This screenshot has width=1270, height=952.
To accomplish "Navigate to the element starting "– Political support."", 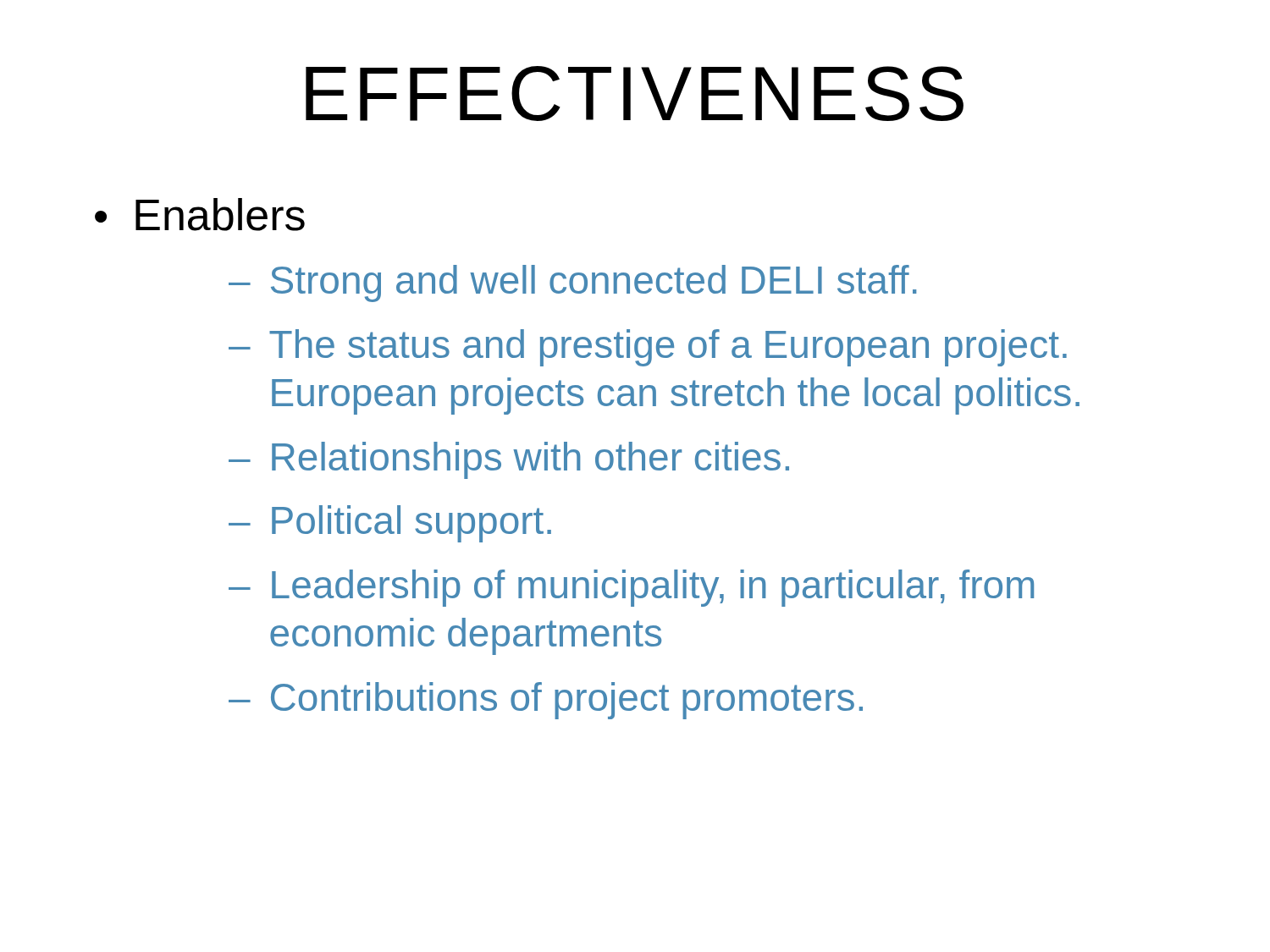I will tap(392, 521).
